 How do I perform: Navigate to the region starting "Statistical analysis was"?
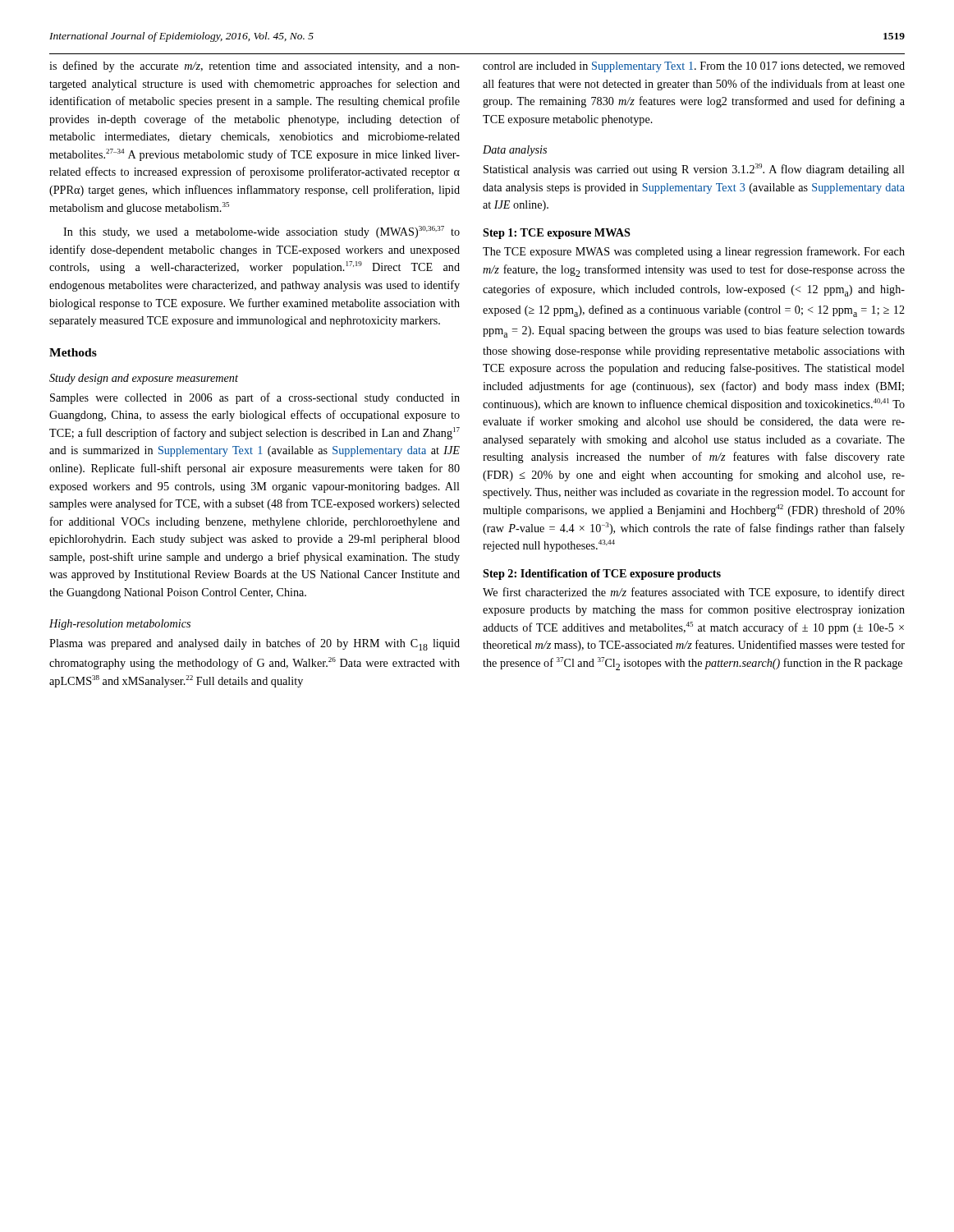(694, 188)
